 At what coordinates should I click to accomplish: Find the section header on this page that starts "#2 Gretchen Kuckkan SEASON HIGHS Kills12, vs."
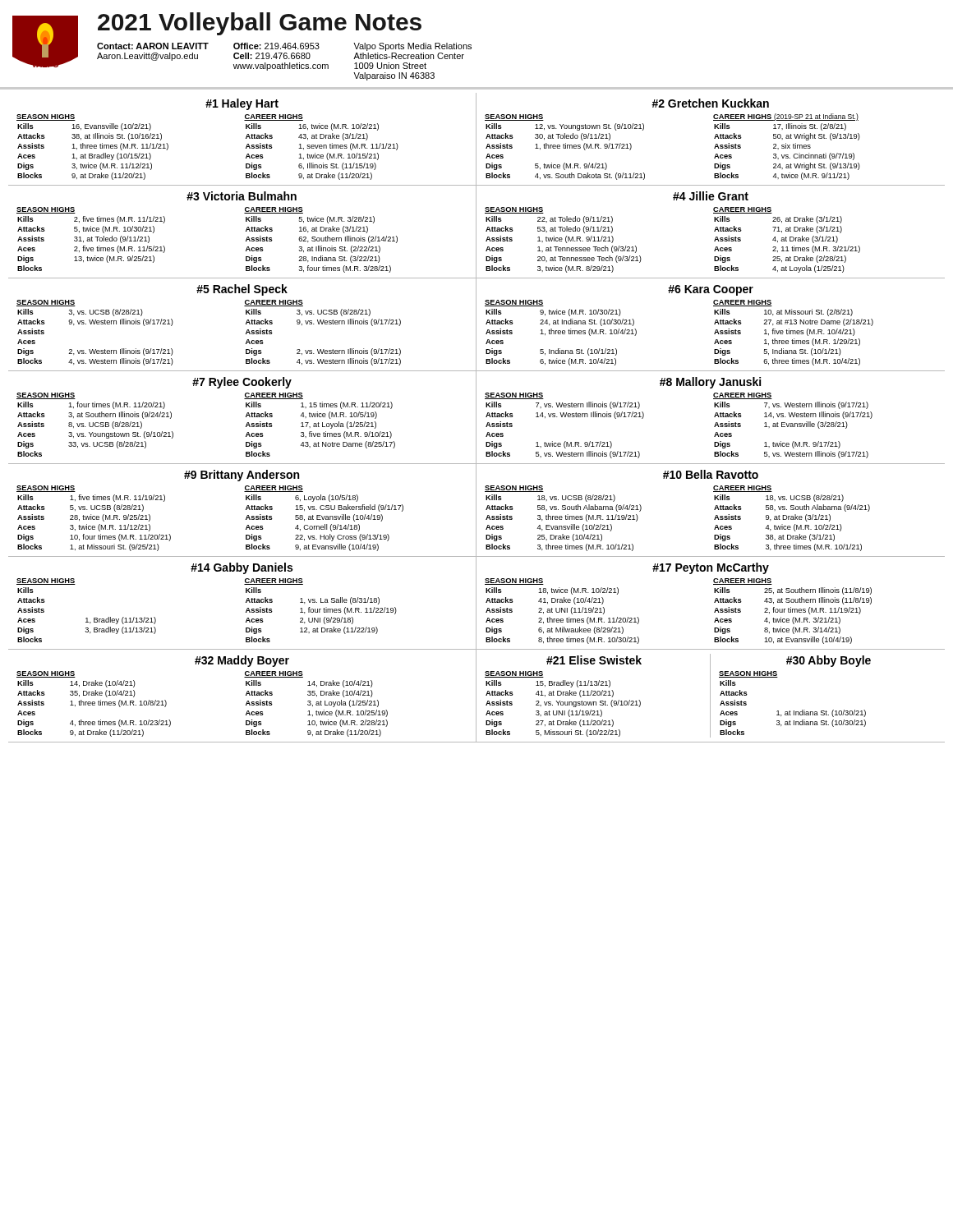(711, 139)
